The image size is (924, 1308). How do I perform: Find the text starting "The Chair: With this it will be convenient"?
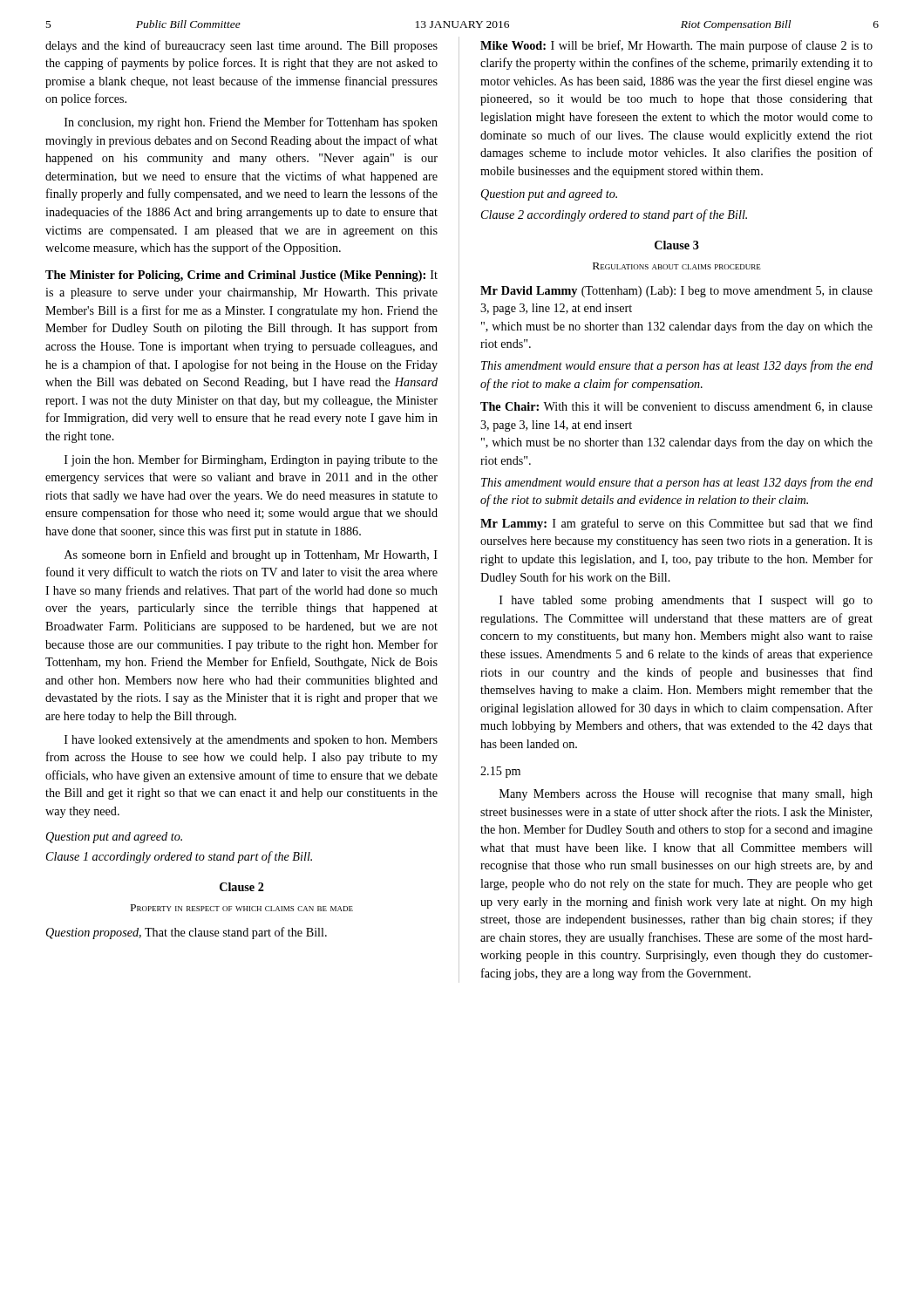click(676, 434)
